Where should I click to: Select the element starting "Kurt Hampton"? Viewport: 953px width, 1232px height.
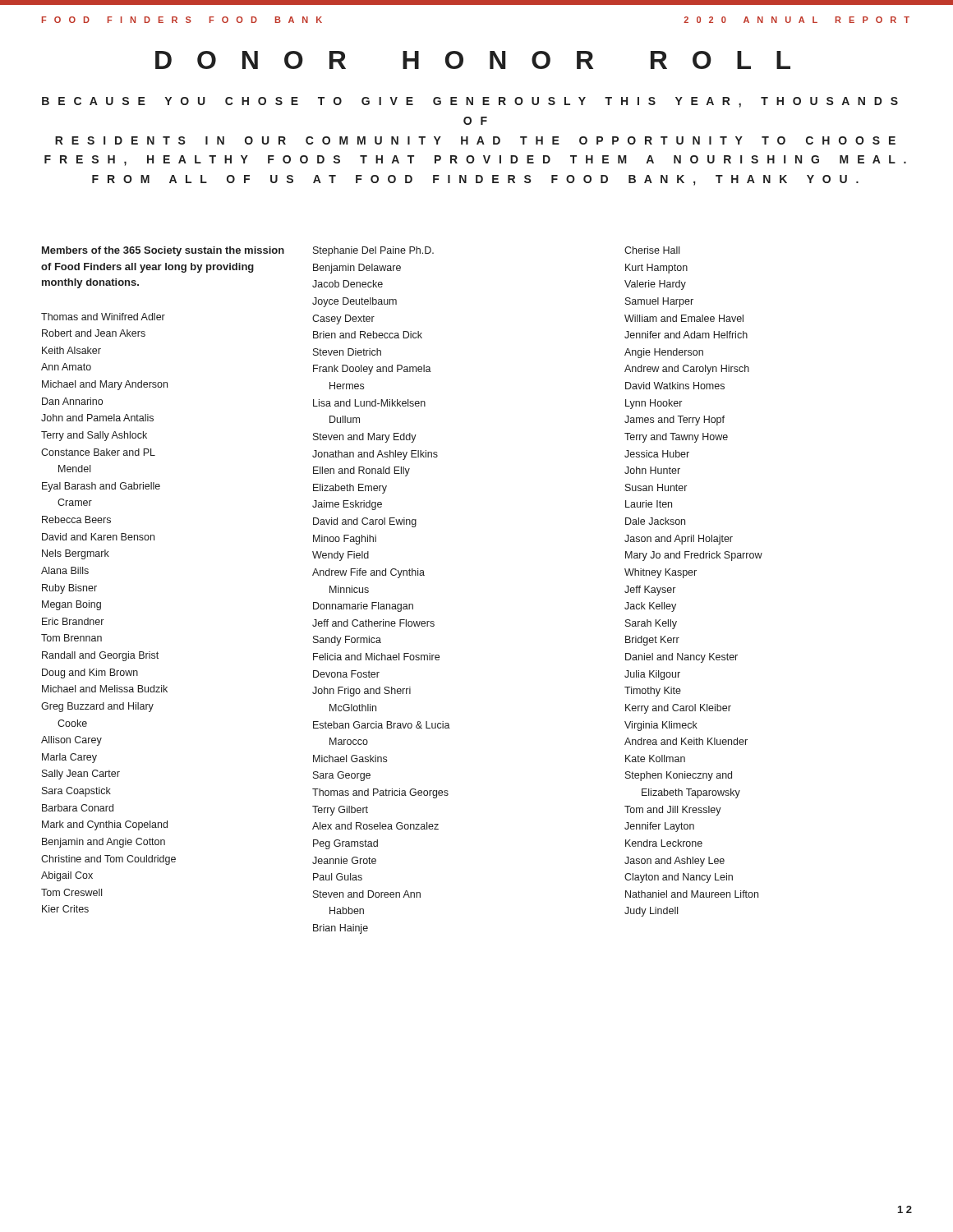coord(656,267)
